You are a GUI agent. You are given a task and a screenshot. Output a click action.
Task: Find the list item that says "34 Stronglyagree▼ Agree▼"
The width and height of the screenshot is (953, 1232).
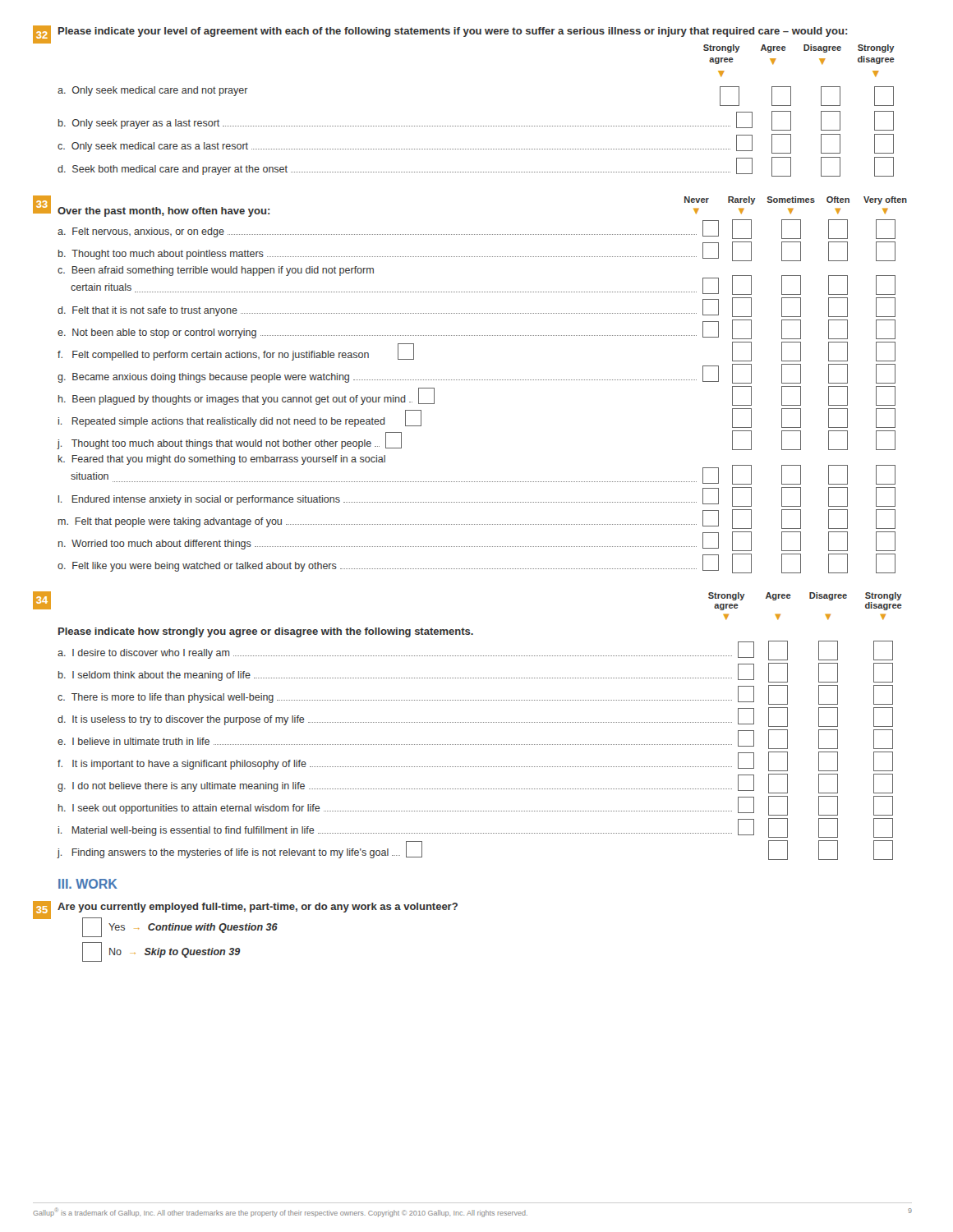472,726
